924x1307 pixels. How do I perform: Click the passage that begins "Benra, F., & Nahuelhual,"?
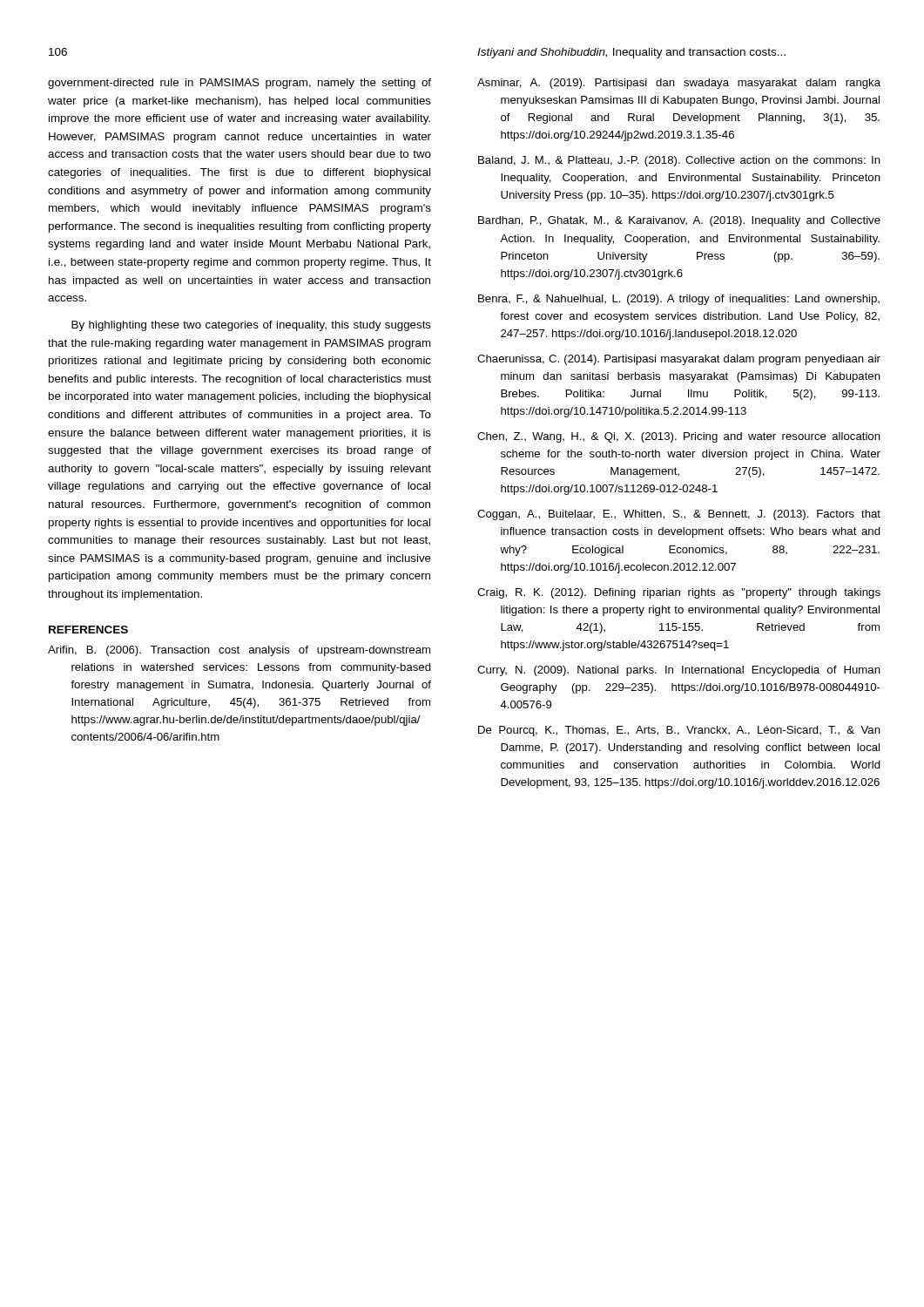point(679,316)
